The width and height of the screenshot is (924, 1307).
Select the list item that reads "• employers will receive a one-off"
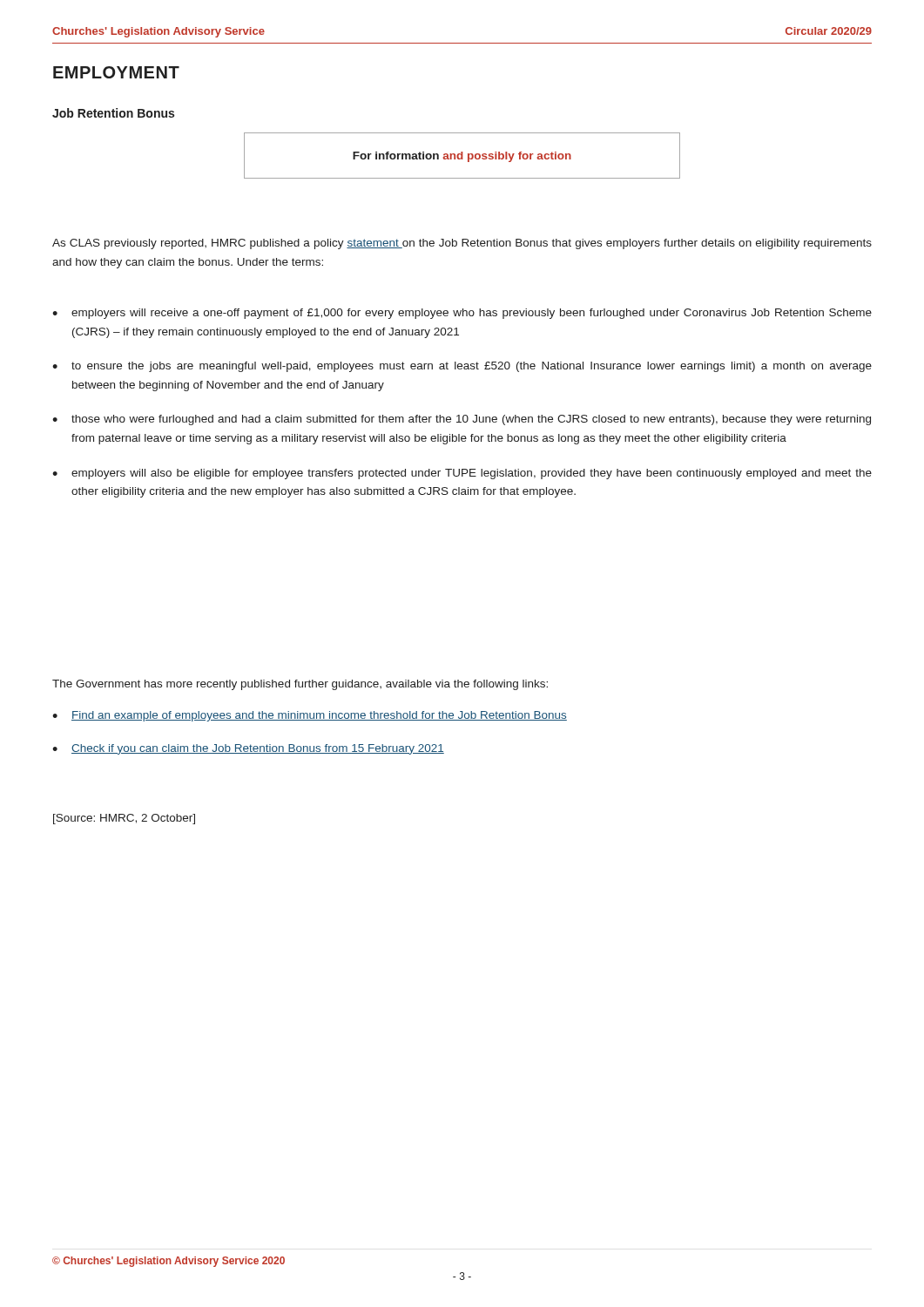pyautogui.click(x=462, y=322)
